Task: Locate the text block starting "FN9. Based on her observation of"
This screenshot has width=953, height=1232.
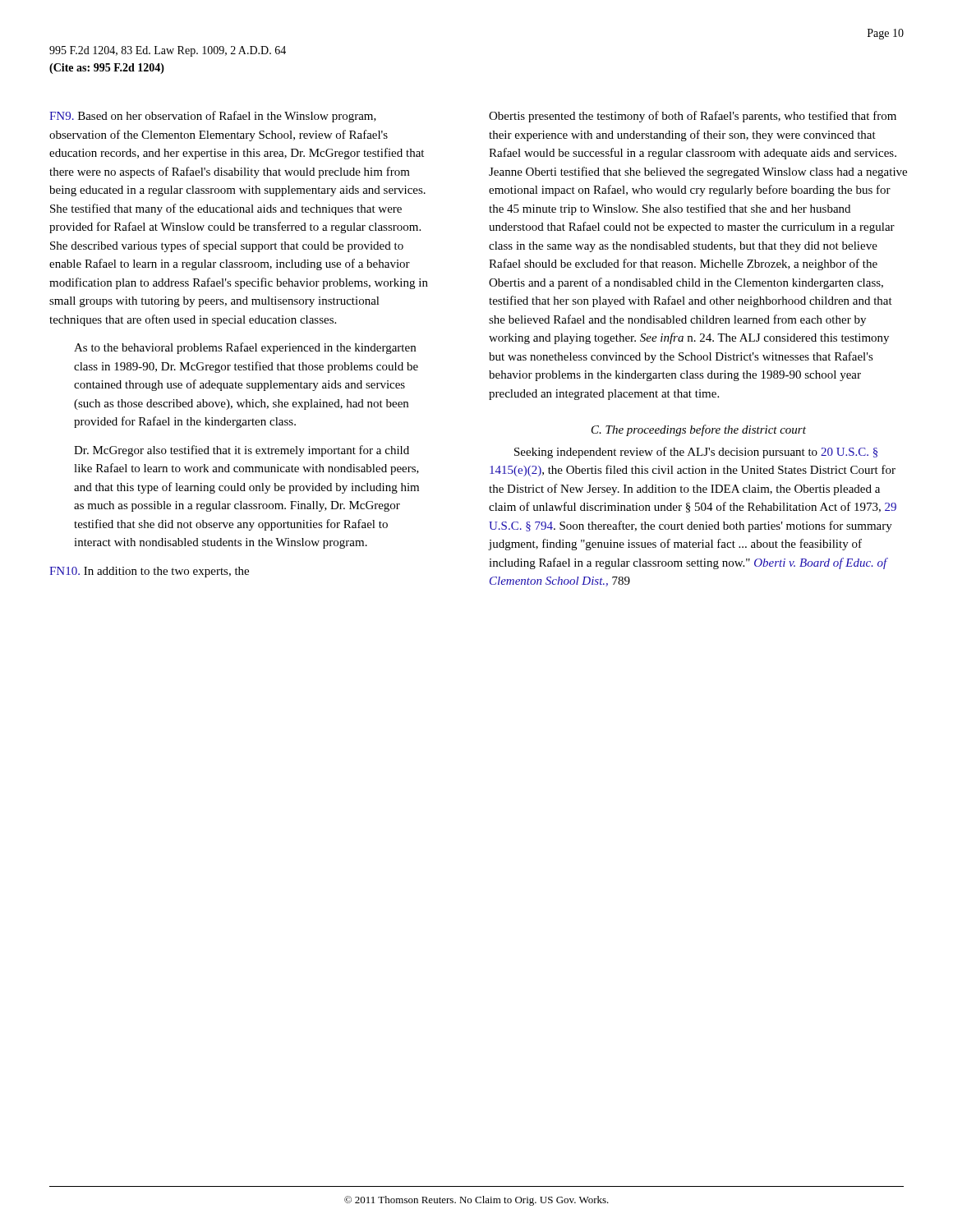Action: [x=240, y=343]
